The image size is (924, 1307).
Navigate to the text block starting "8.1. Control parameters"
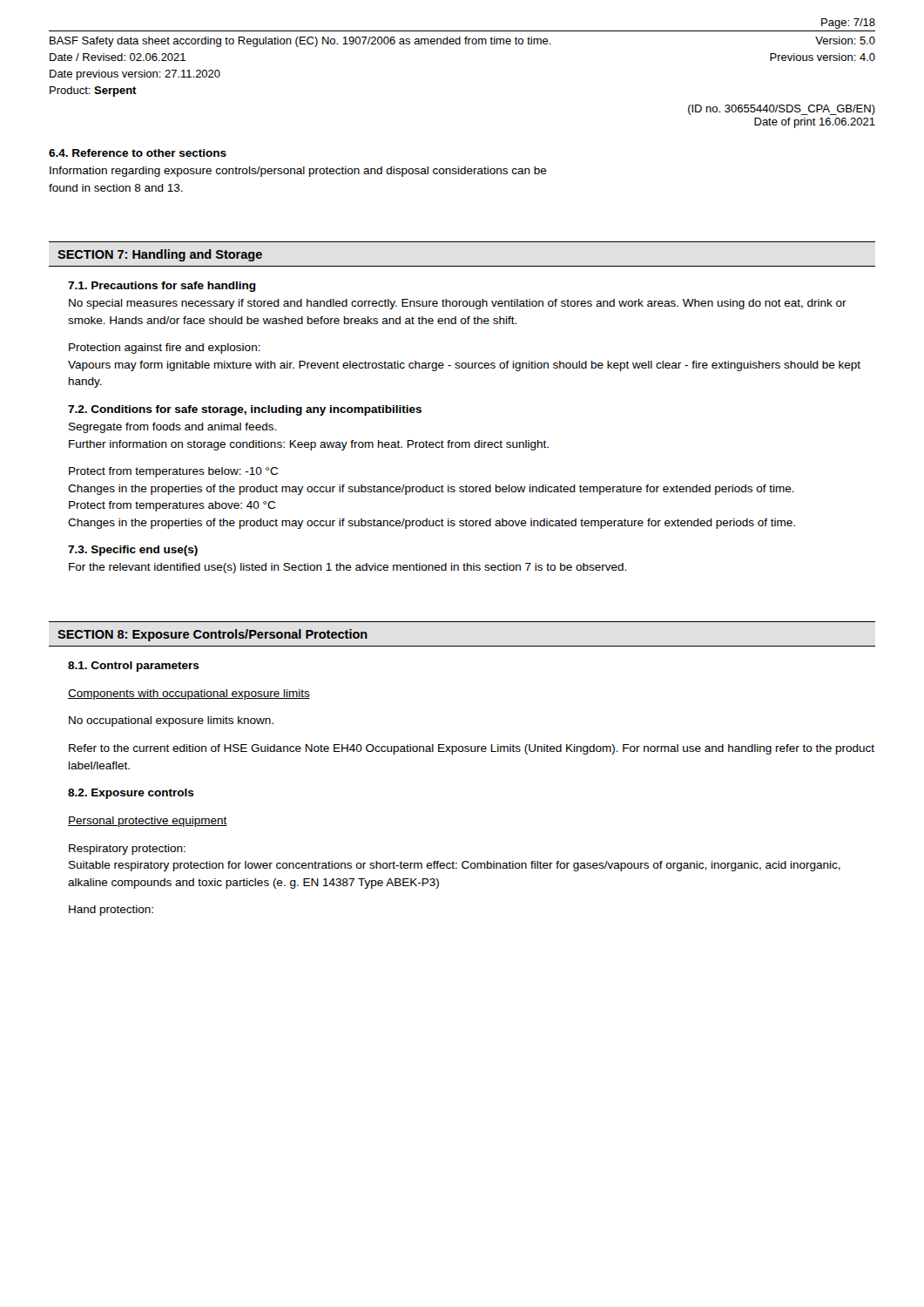click(134, 665)
